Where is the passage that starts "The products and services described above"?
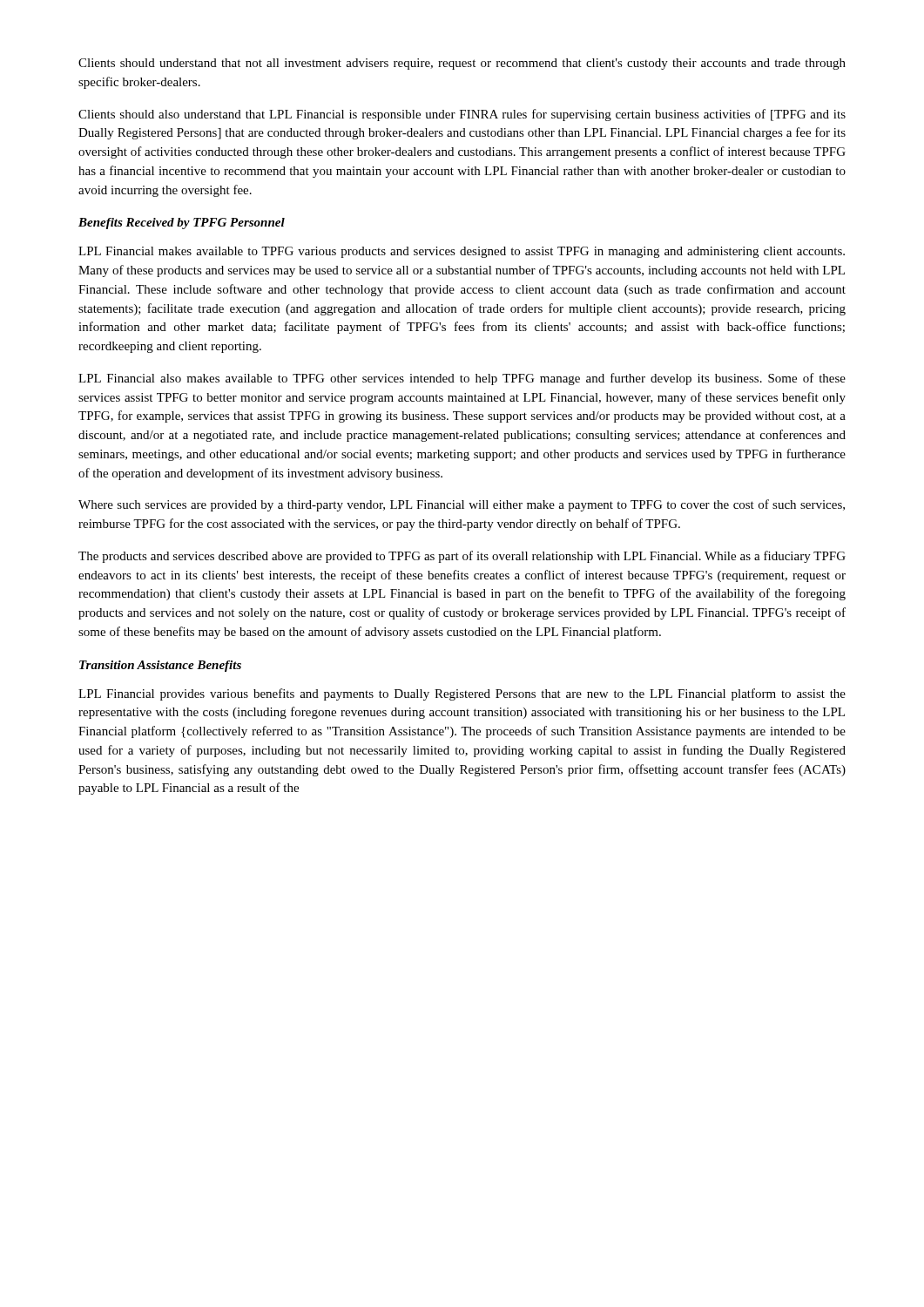This screenshot has width=924, height=1307. coord(462,594)
